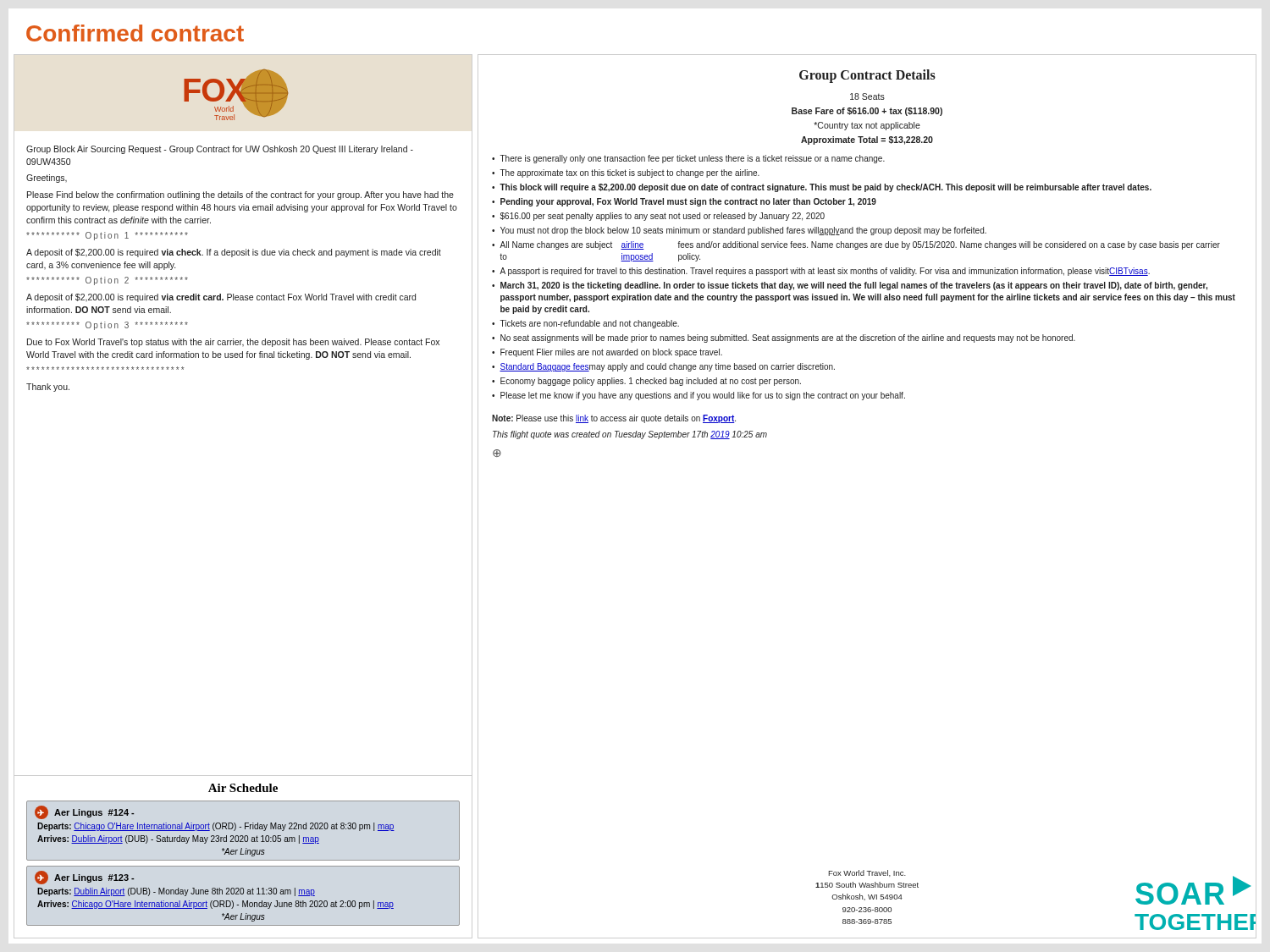Find the list item with the text "Frequent Flier miles are not awarded on block"

coord(611,353)
